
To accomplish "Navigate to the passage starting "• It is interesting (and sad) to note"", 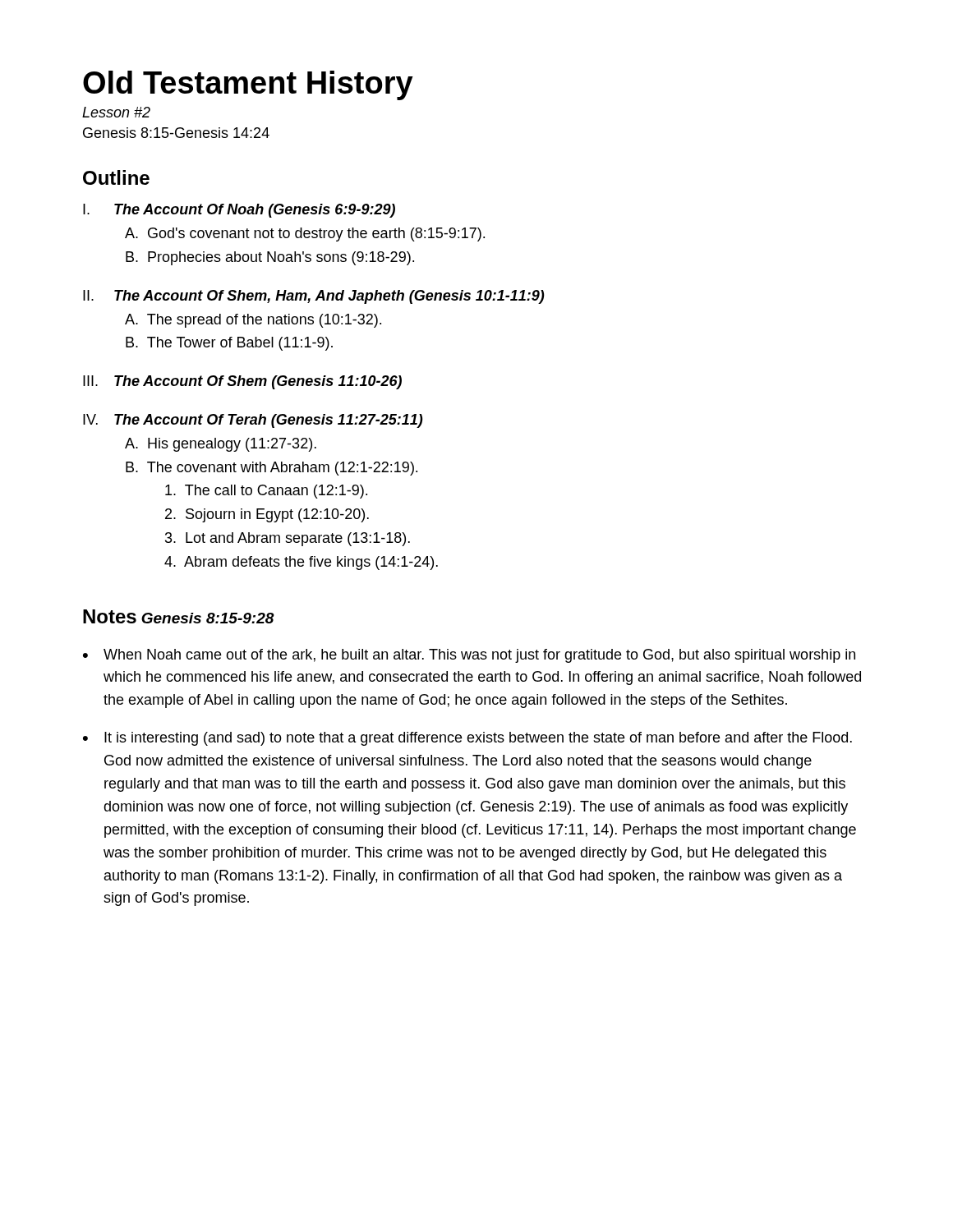I will tap(476, 819).
